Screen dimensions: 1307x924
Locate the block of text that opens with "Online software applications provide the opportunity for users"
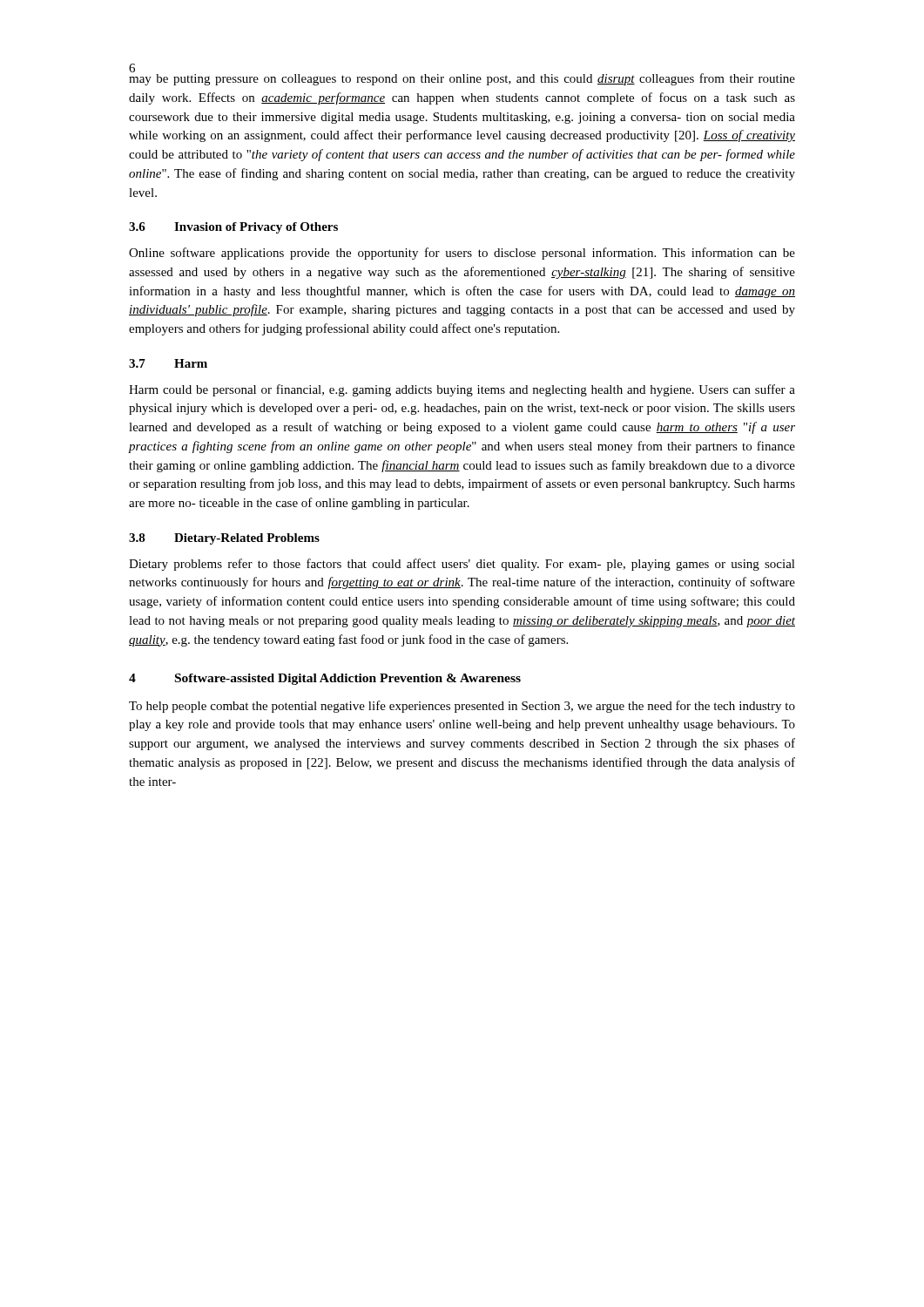click(x=462, y=291)
